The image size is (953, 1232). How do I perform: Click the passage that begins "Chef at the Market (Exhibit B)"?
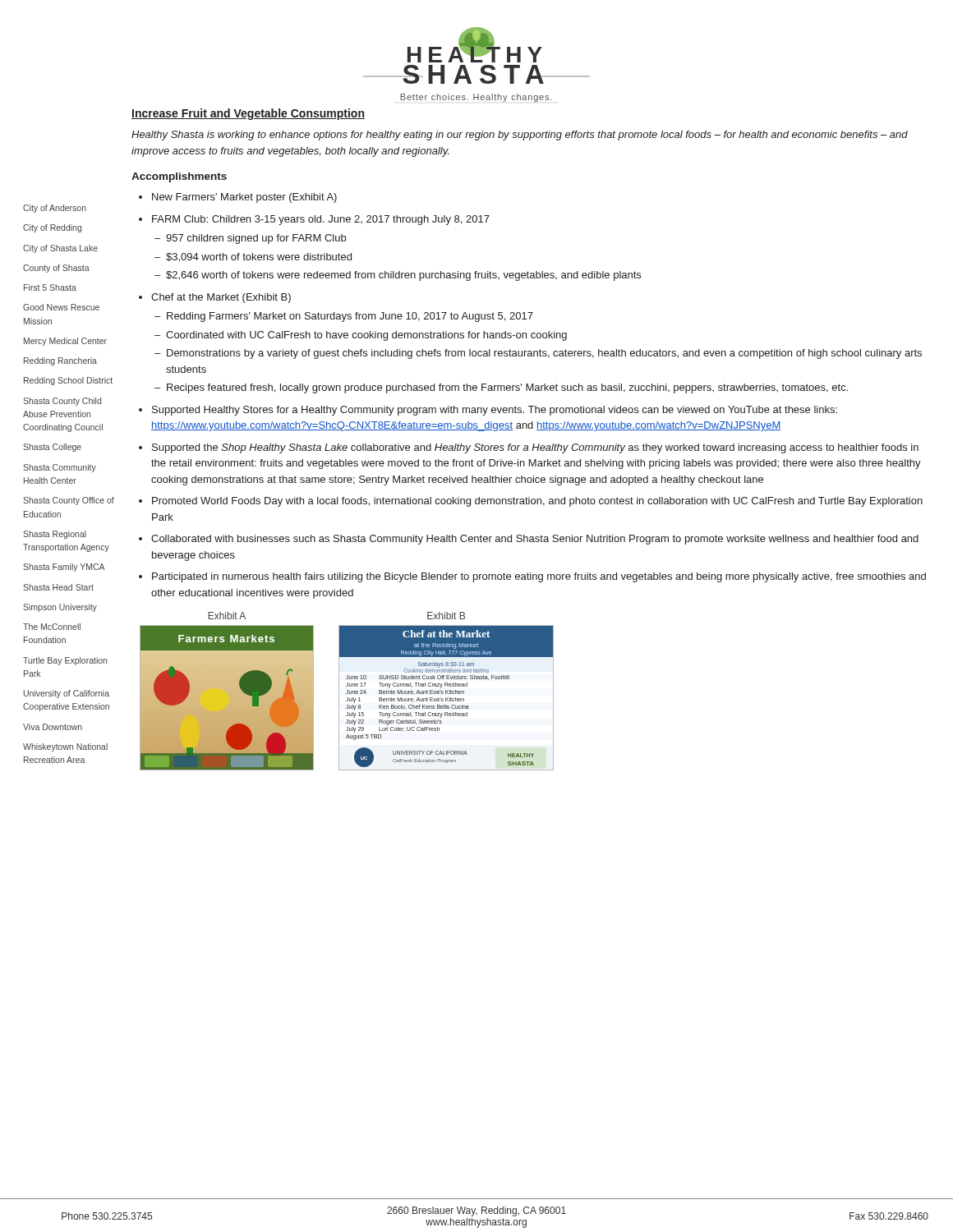pyautogui.click(x=540, y=343)
